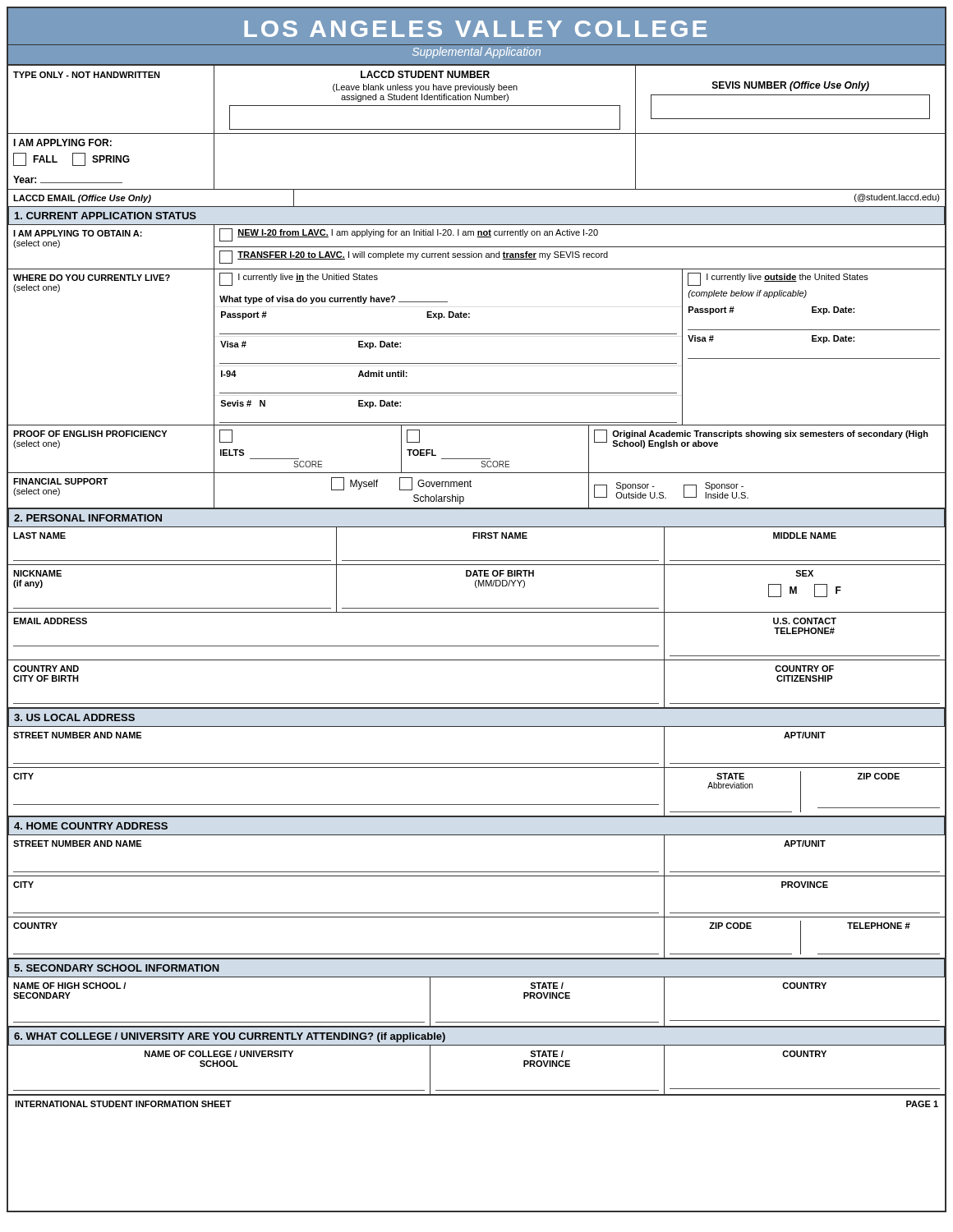The image size is (953, 1232).
Task: Select the section header containing "Supplemental Application"
Action: point(476,52)
